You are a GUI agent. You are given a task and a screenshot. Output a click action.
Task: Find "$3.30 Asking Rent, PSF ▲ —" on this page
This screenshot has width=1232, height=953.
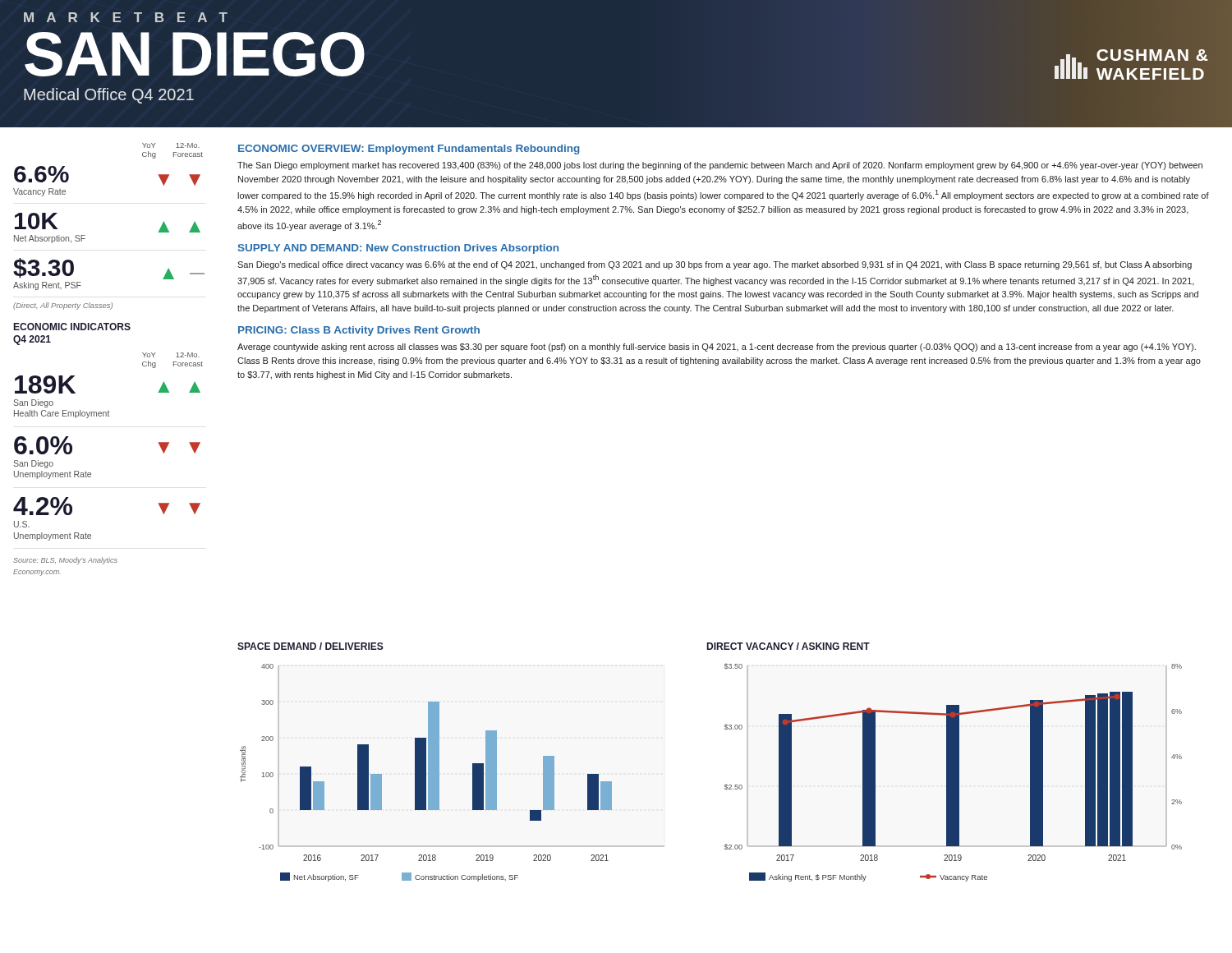point(54,268)
